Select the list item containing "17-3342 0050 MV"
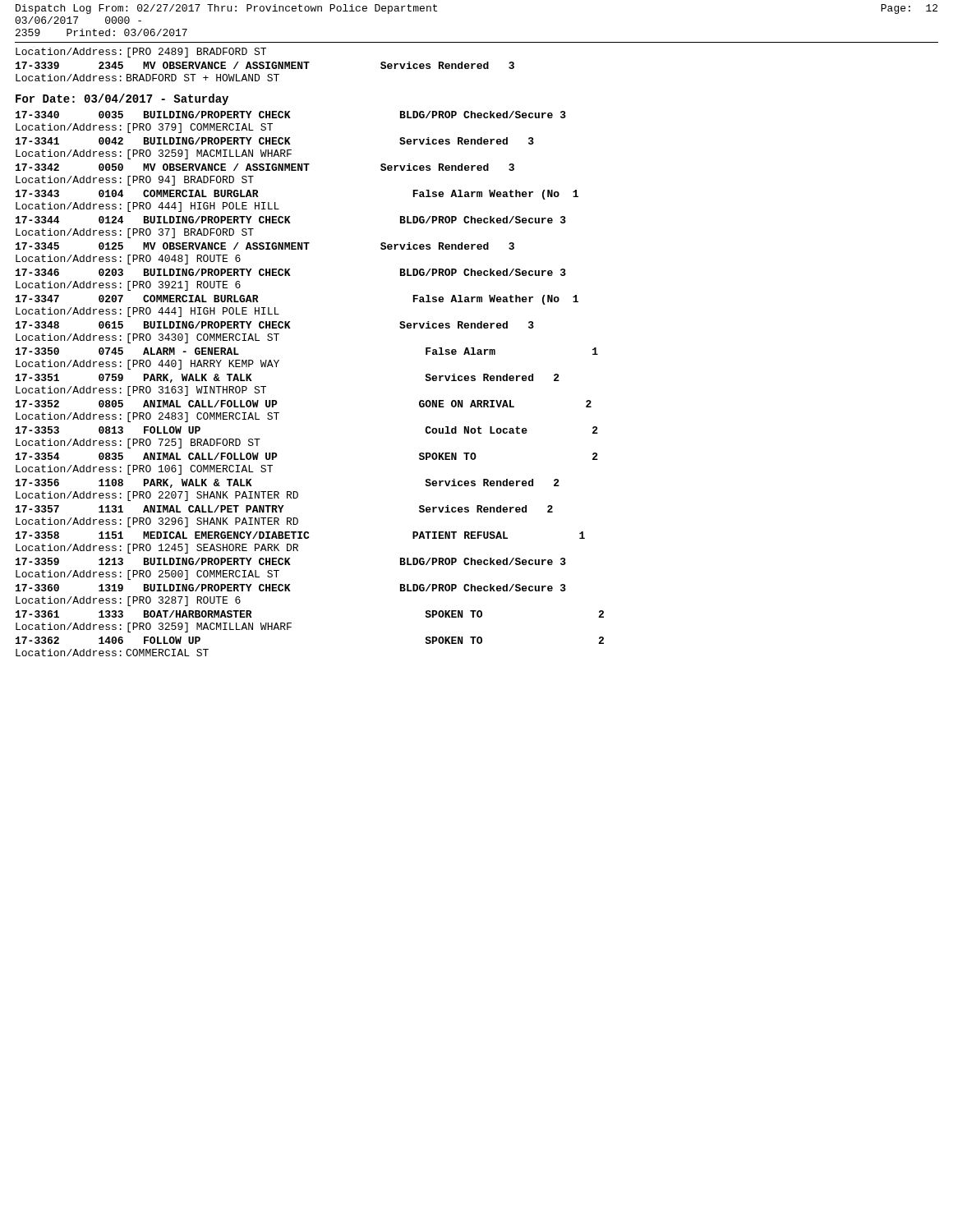The width and height of the screenshot is (953, 1232). tap(476, 174)
